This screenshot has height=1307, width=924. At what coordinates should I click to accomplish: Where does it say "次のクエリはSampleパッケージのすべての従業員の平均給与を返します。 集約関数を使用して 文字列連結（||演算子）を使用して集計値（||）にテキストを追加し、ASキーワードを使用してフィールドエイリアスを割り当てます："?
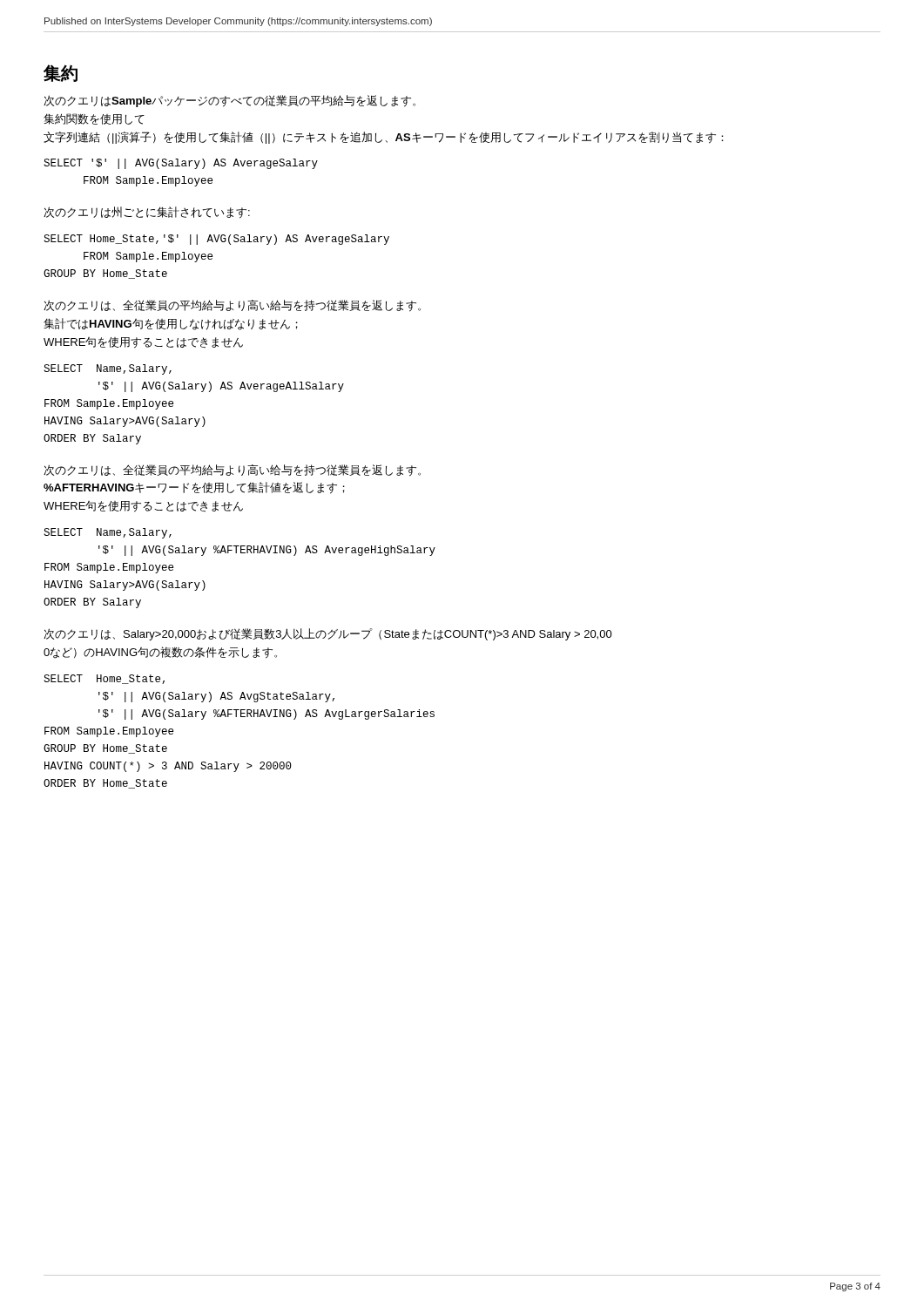(x=229, y=101)
